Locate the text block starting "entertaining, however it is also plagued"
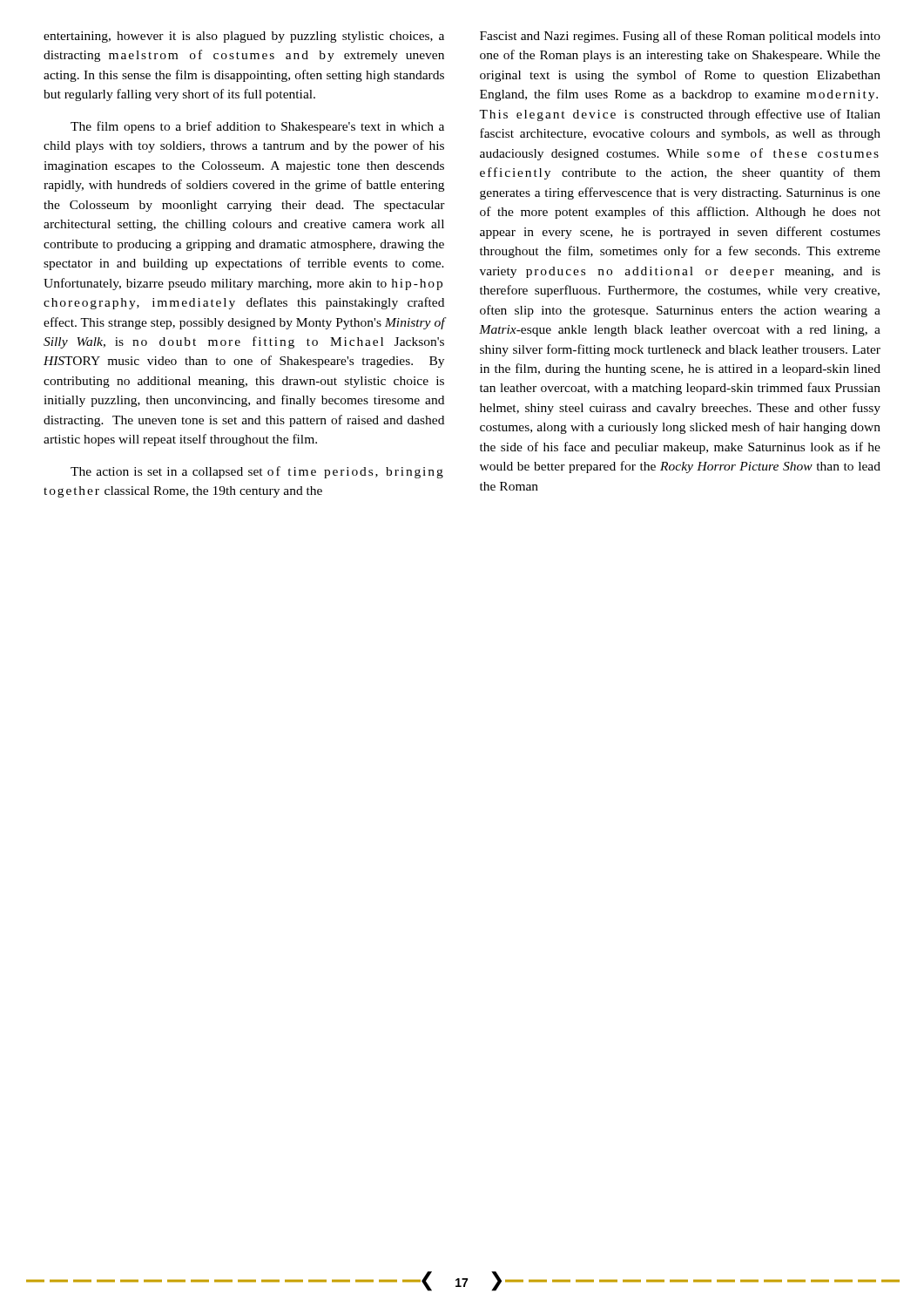The image size is (924, 1307). [244, 263]
